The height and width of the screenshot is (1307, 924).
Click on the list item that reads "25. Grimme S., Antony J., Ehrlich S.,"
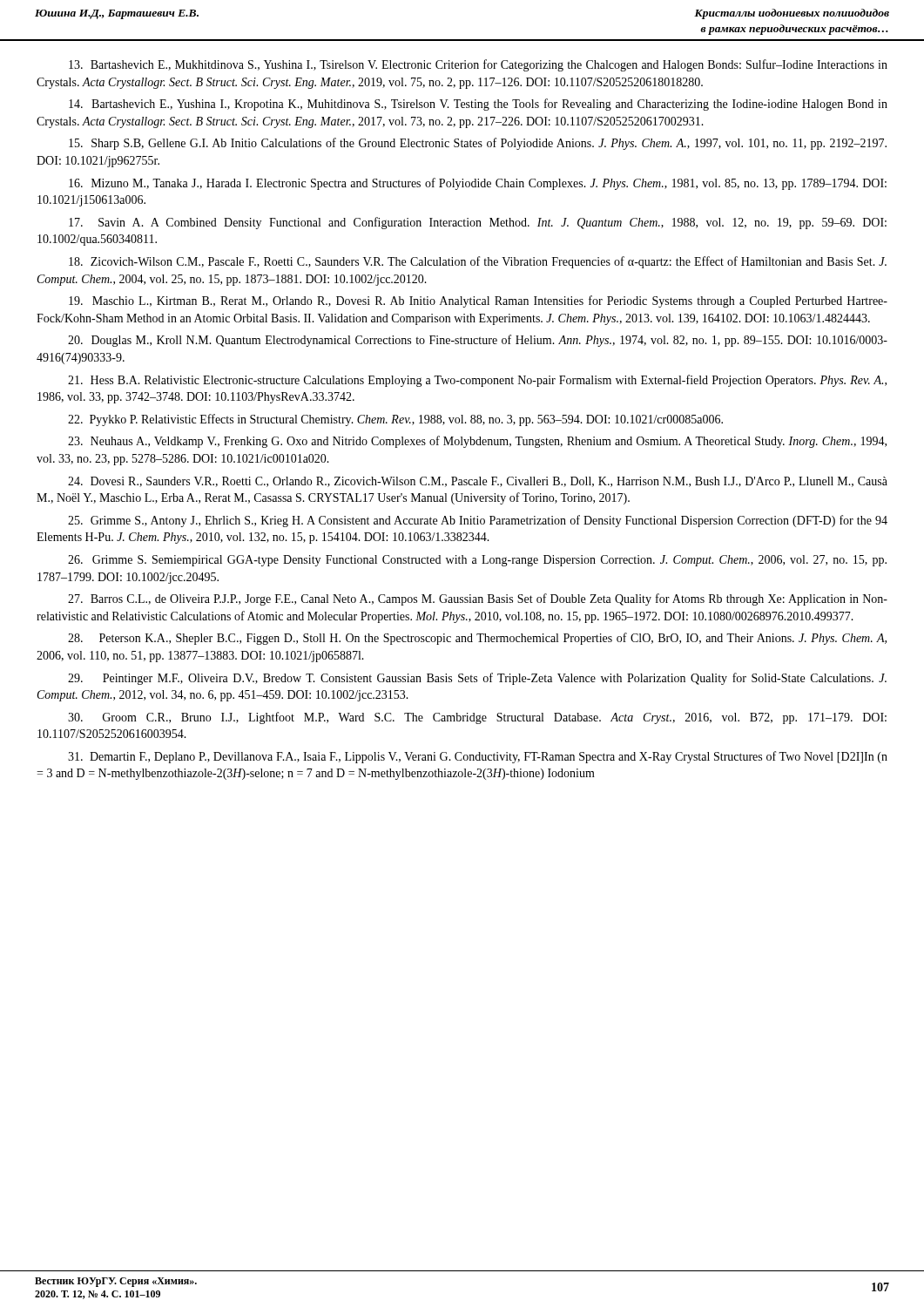pyautogui.click(x=462, y=529)
